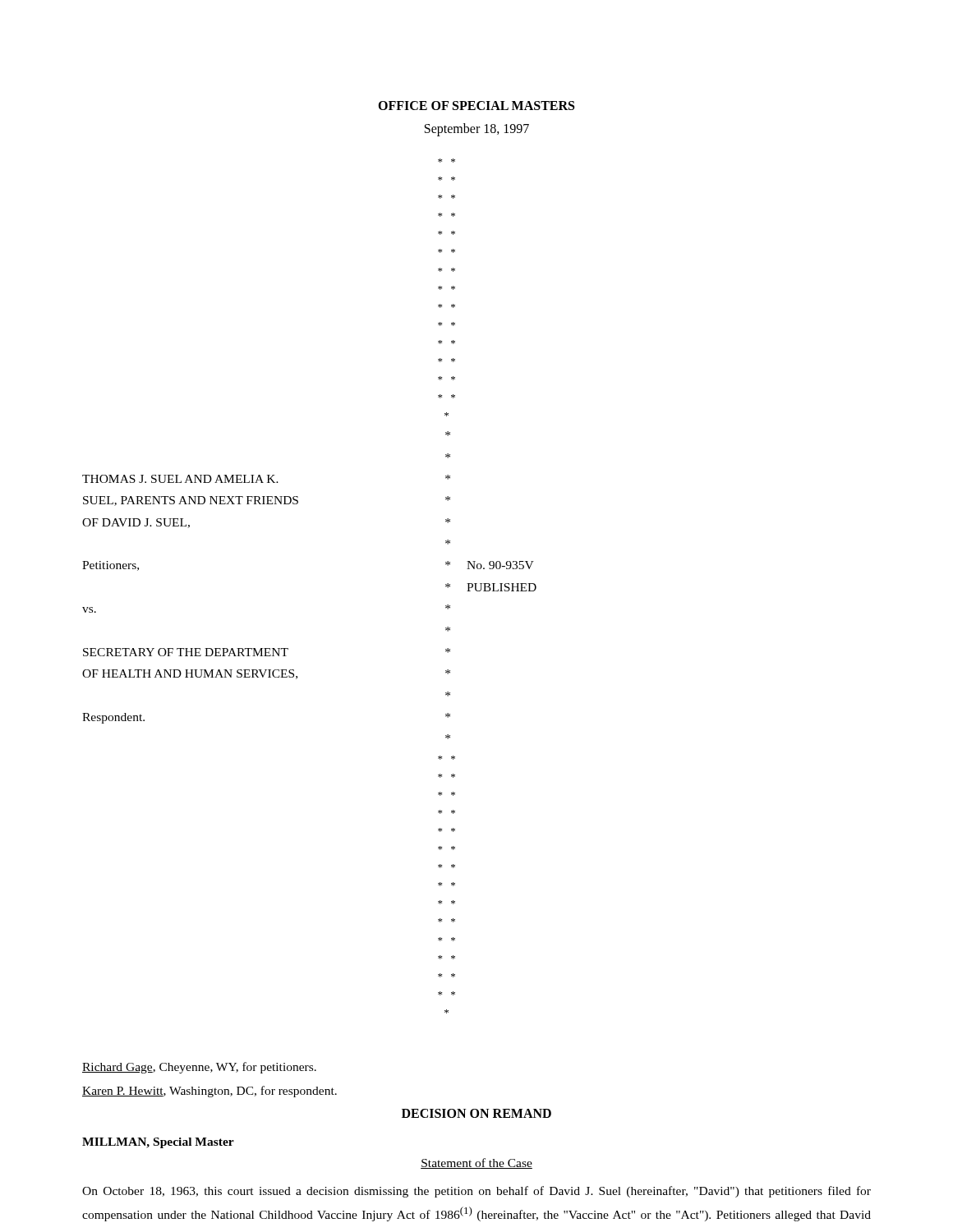Screen dimensions: 1232x953
Task: Select the element starting "On October 18,"
Action: [476, 1208]
